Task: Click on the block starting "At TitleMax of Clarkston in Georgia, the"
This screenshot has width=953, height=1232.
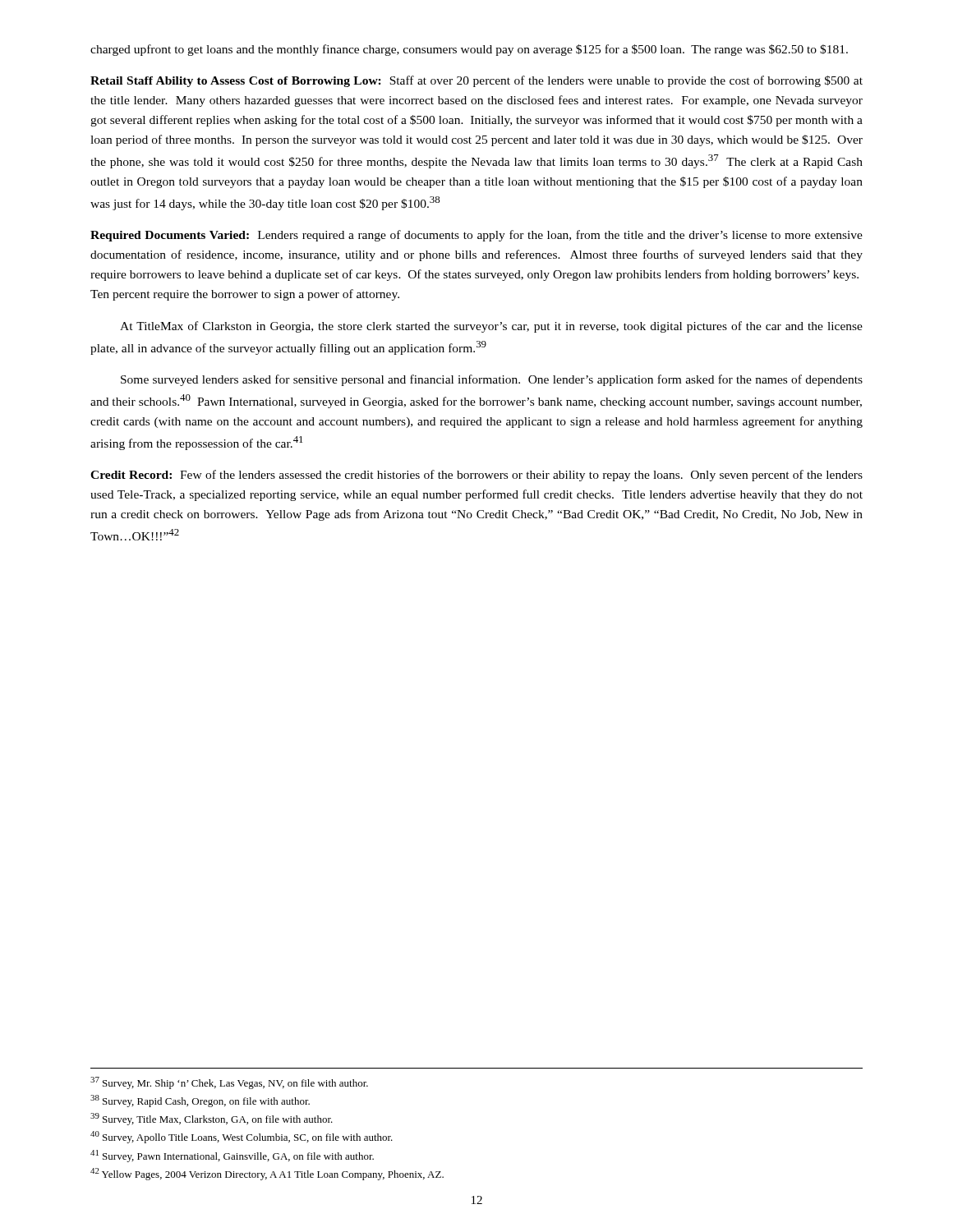Action: 476,337
